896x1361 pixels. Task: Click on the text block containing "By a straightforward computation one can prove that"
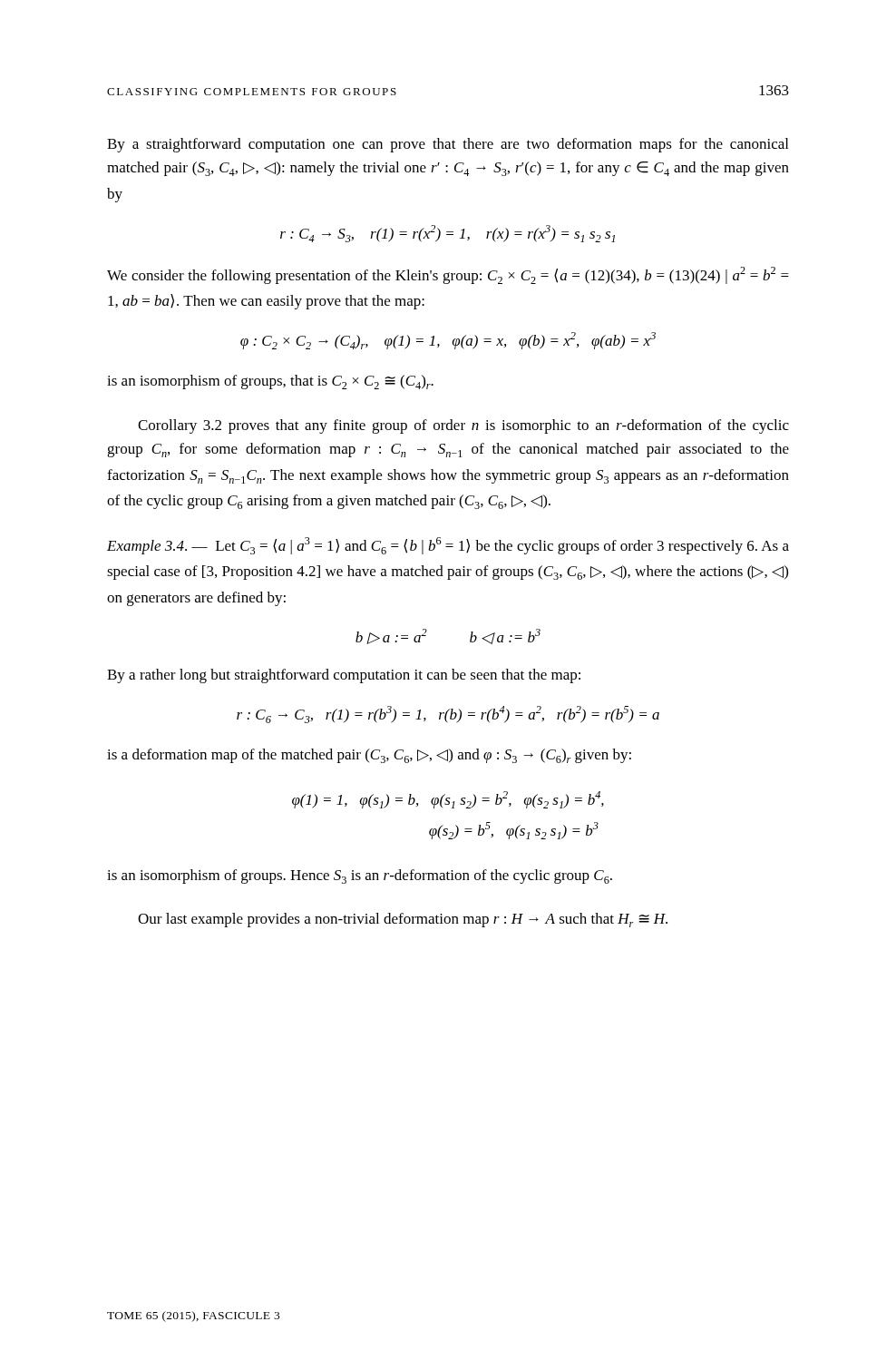tap(448, 169)
